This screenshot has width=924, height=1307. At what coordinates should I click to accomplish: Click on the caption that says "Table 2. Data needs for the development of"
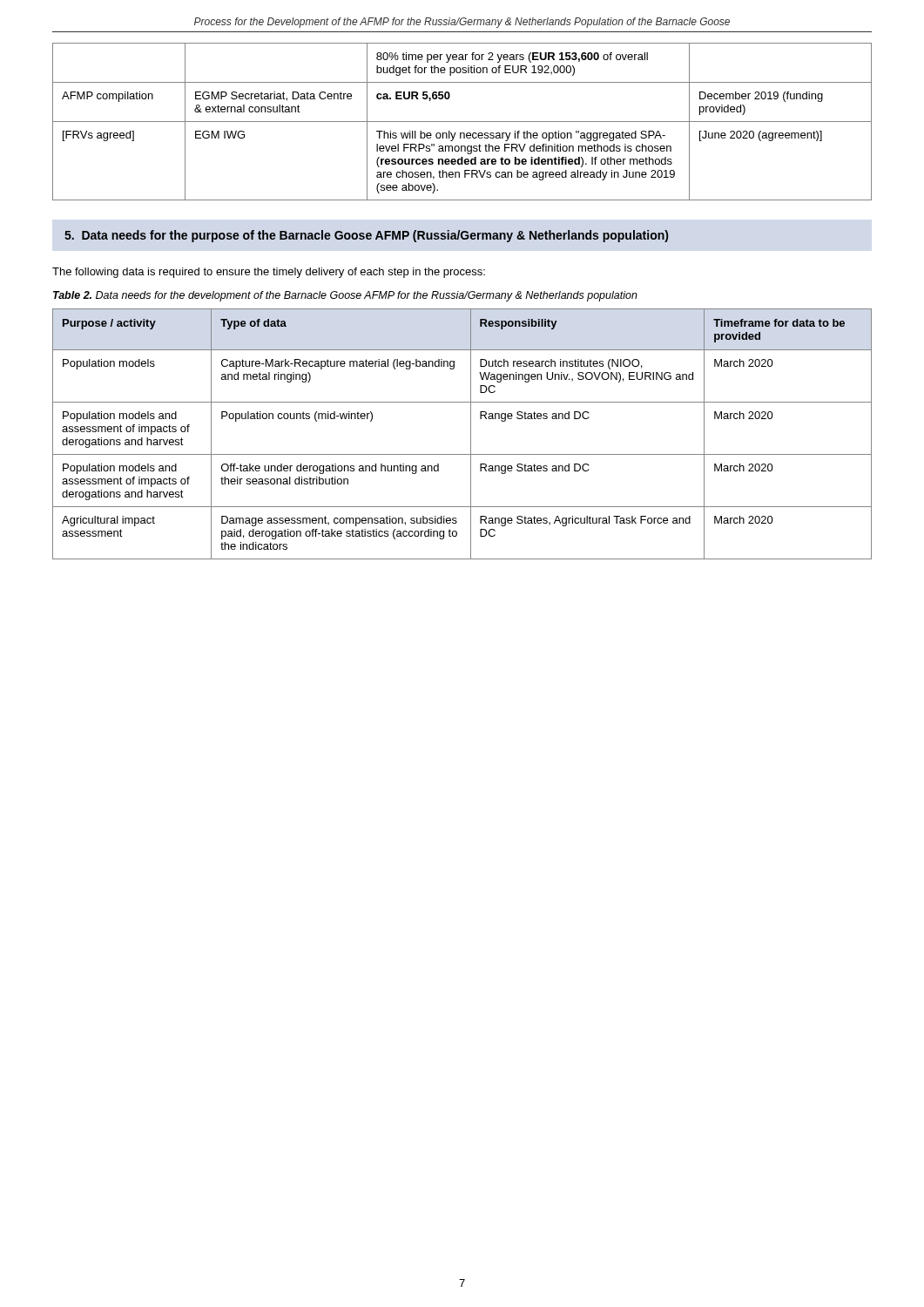tap(345, 295)
